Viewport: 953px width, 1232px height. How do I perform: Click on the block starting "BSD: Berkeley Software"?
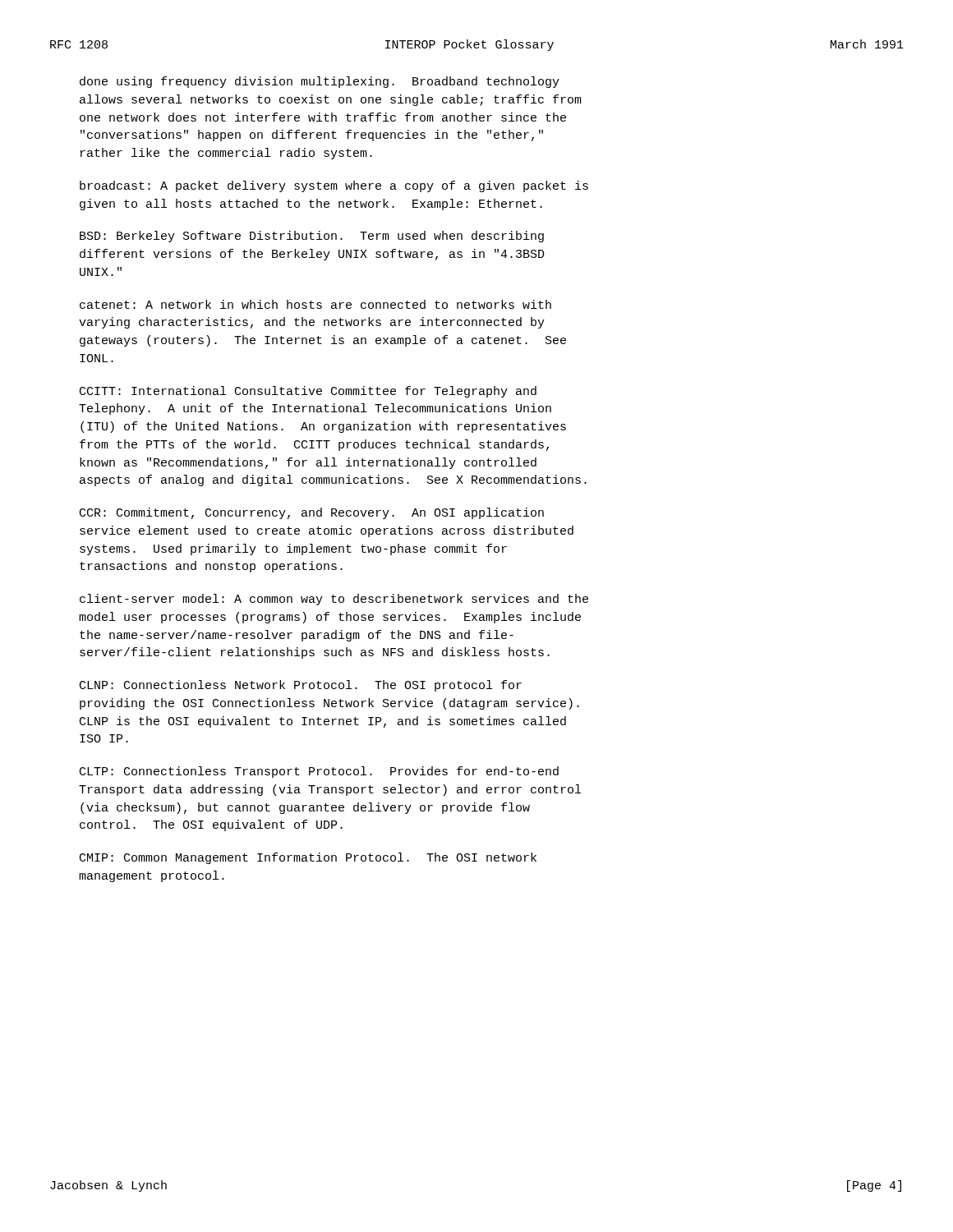click(297, 255)
